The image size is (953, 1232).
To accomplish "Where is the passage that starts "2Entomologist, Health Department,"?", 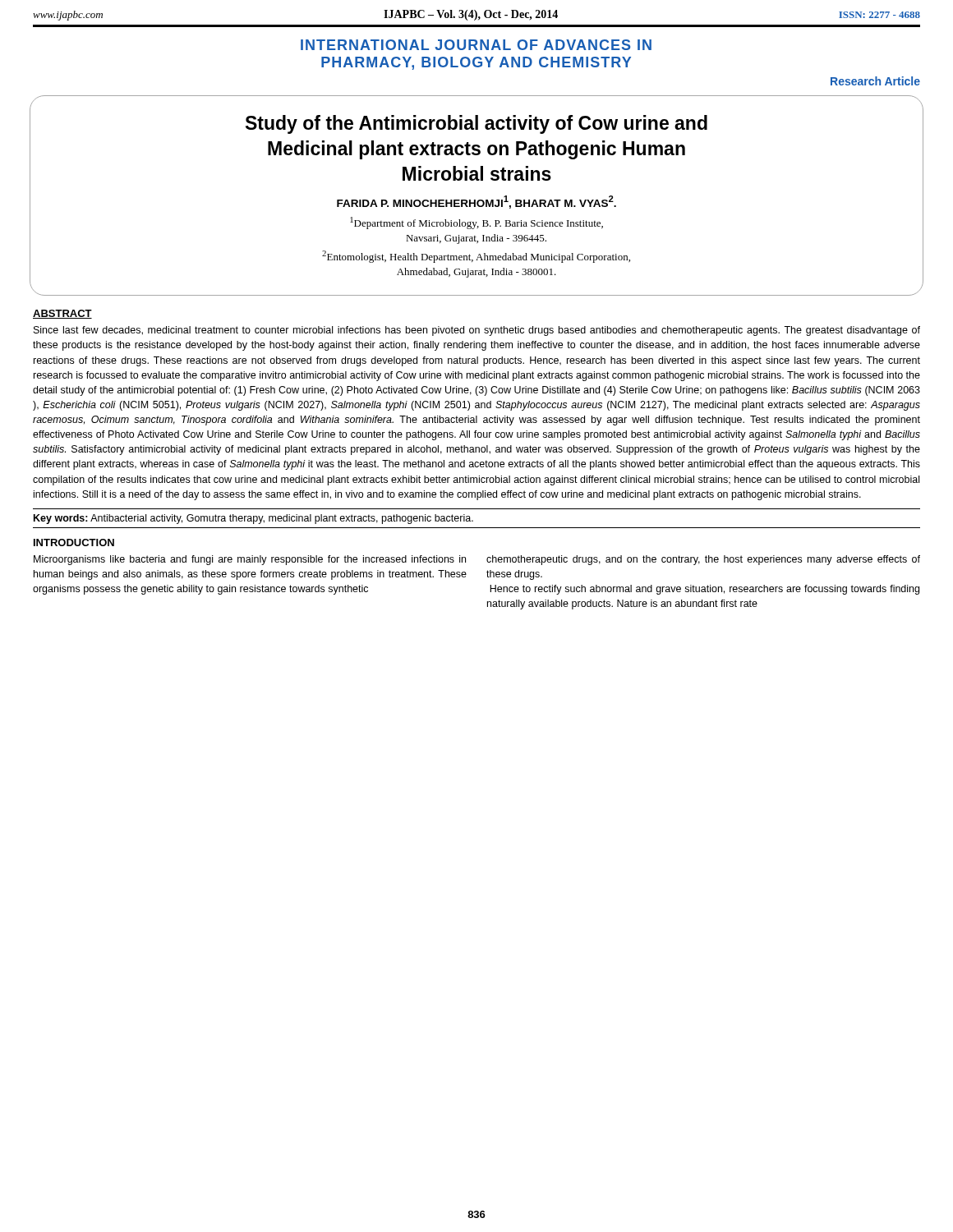I will click(x=476, y=256).
